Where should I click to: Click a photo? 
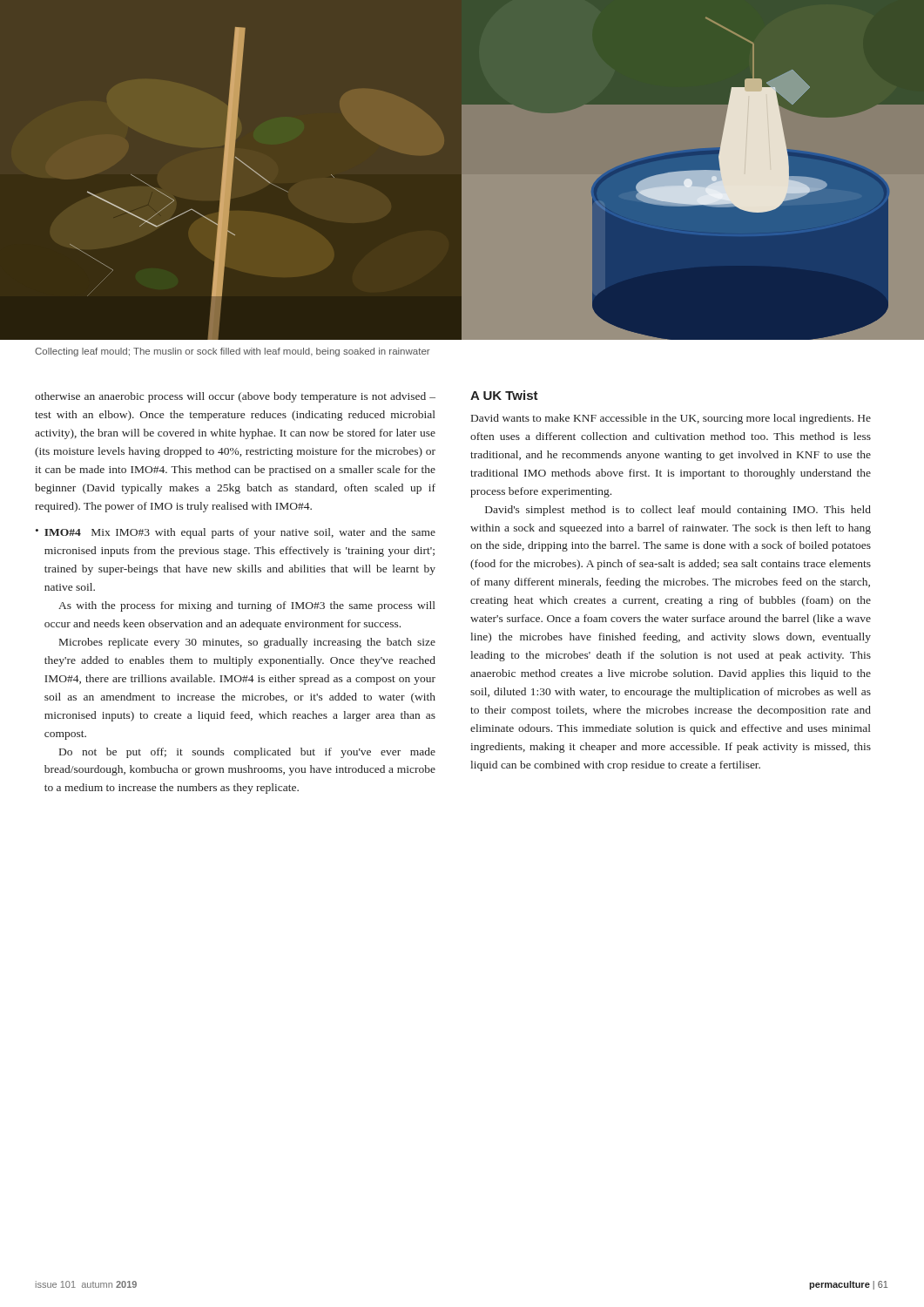(462, 170)
